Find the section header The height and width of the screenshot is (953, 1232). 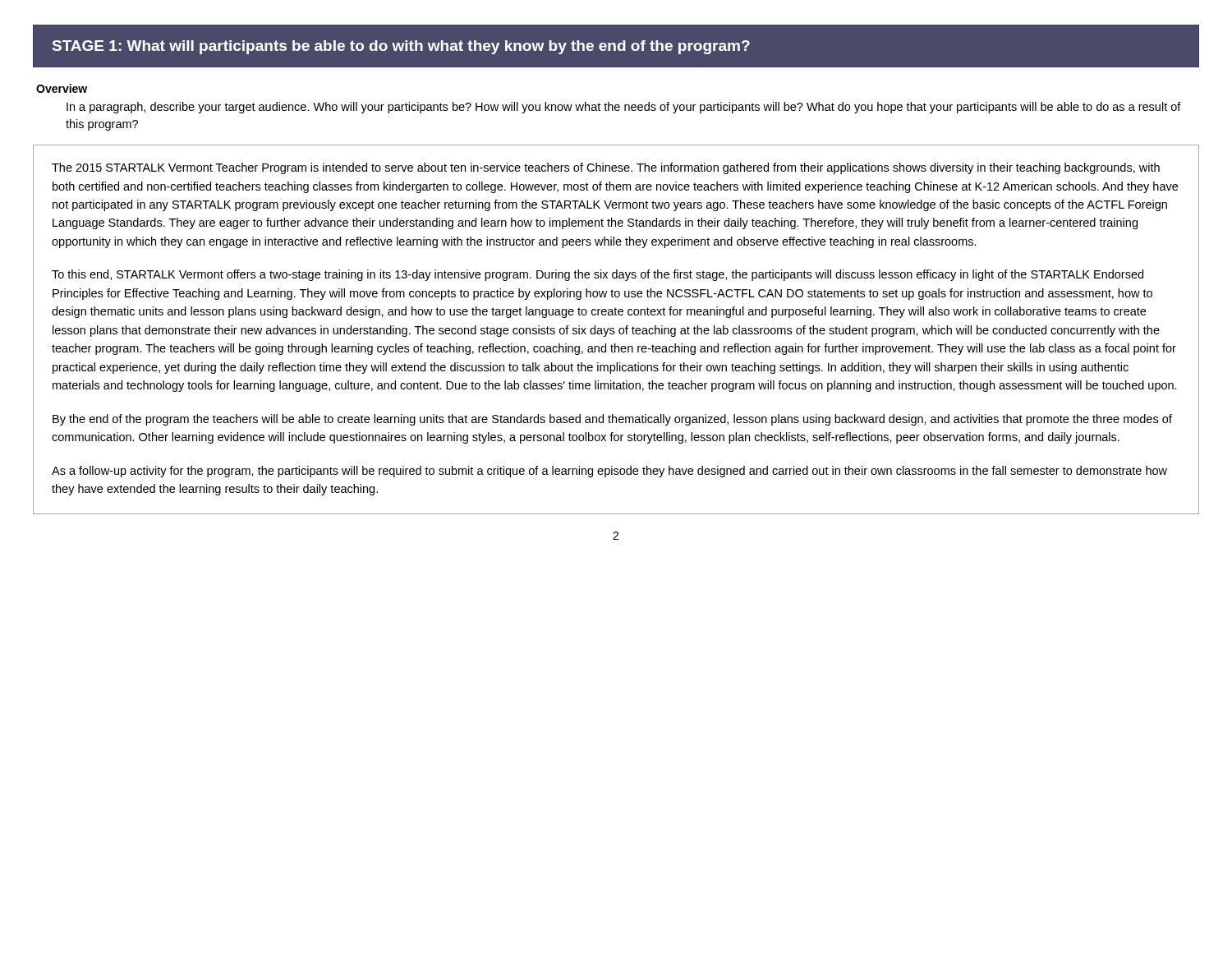click(x=62, y=89)
